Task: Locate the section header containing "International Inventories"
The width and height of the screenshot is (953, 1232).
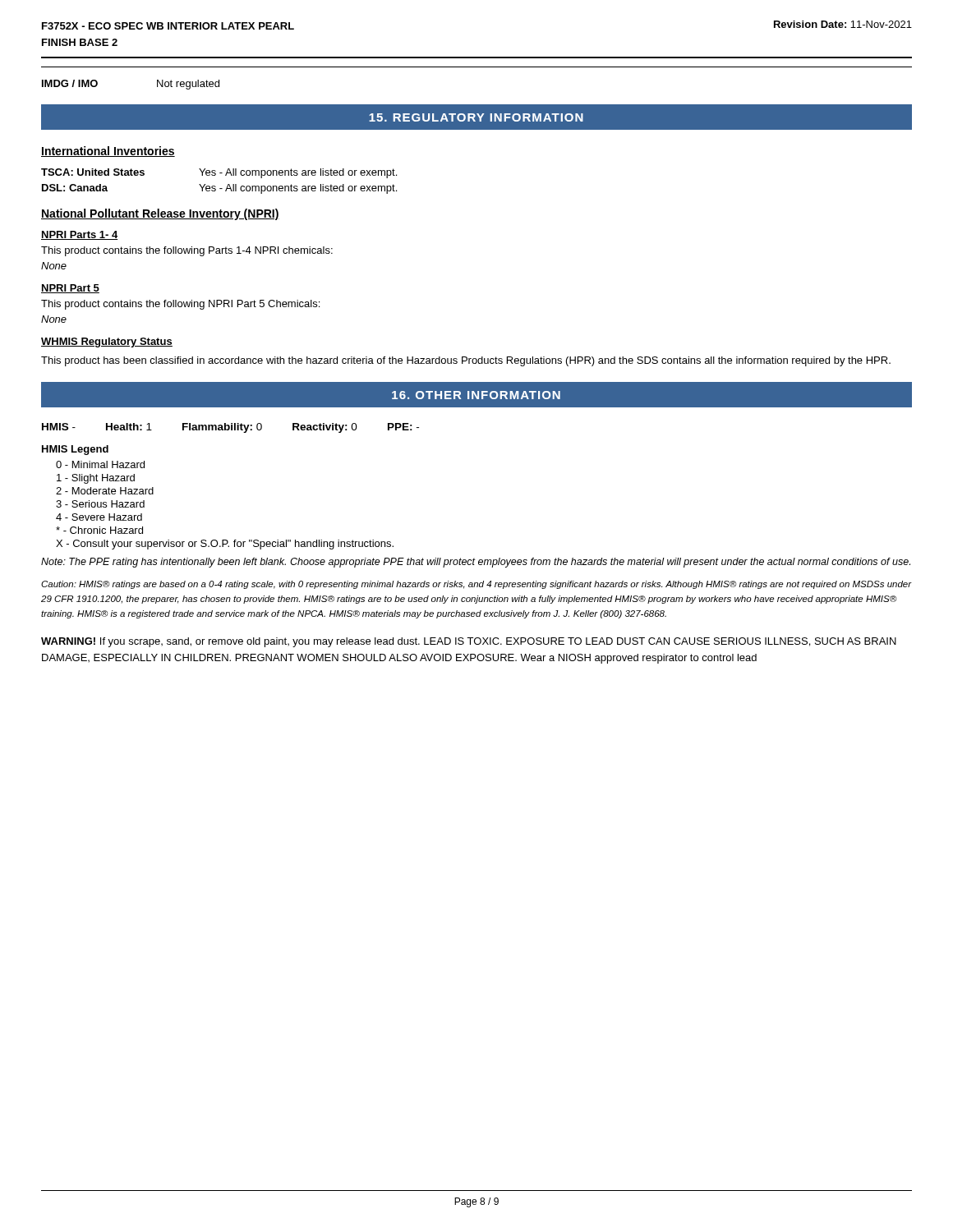Action: click(108, 151)
